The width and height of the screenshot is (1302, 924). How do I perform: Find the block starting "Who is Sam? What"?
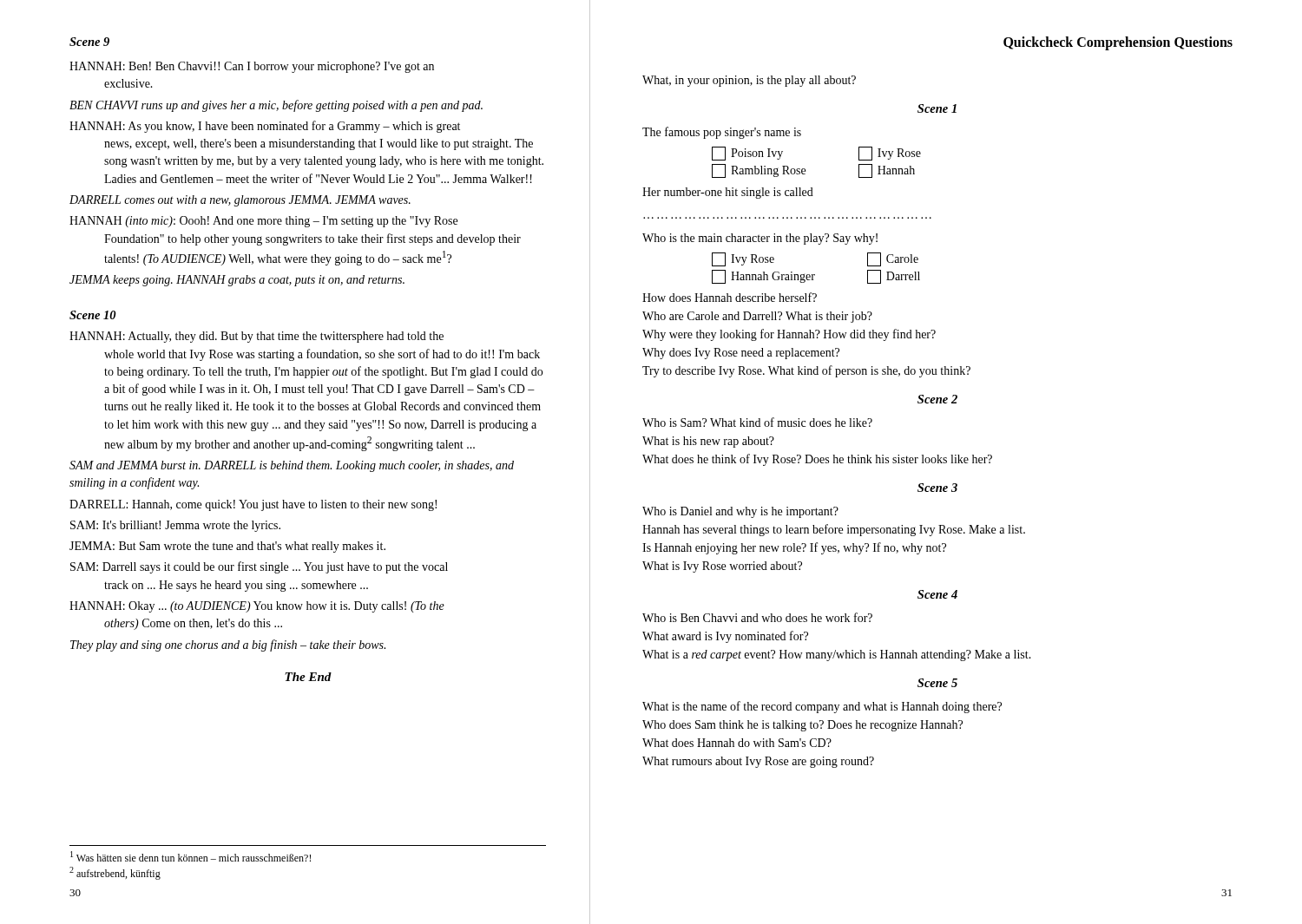[757, 422]
